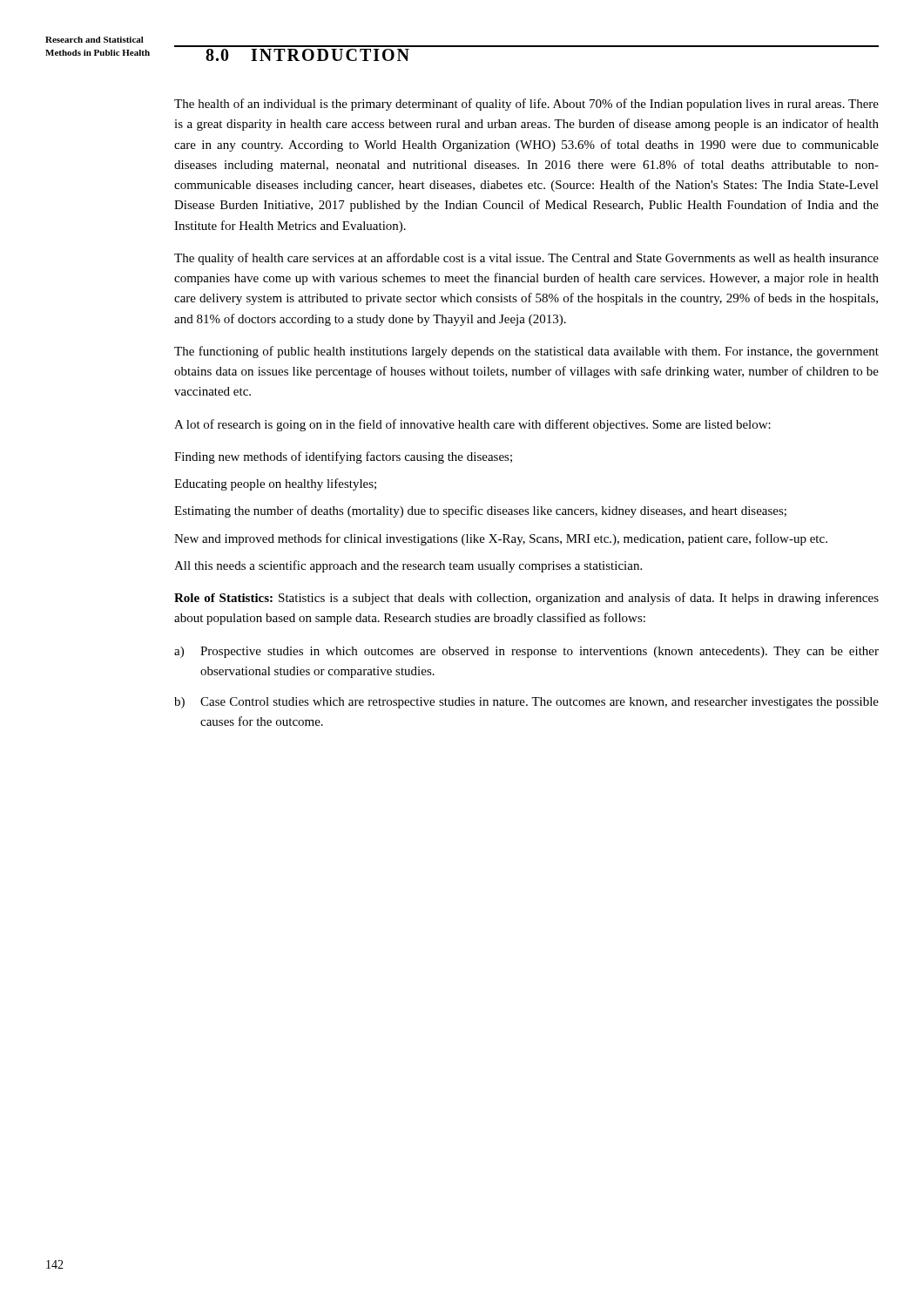Viewport: 924px width, 1307px height.
Task: Find the text block starting "New and improved methods for clinical"
Action: (x=501, y=538)
